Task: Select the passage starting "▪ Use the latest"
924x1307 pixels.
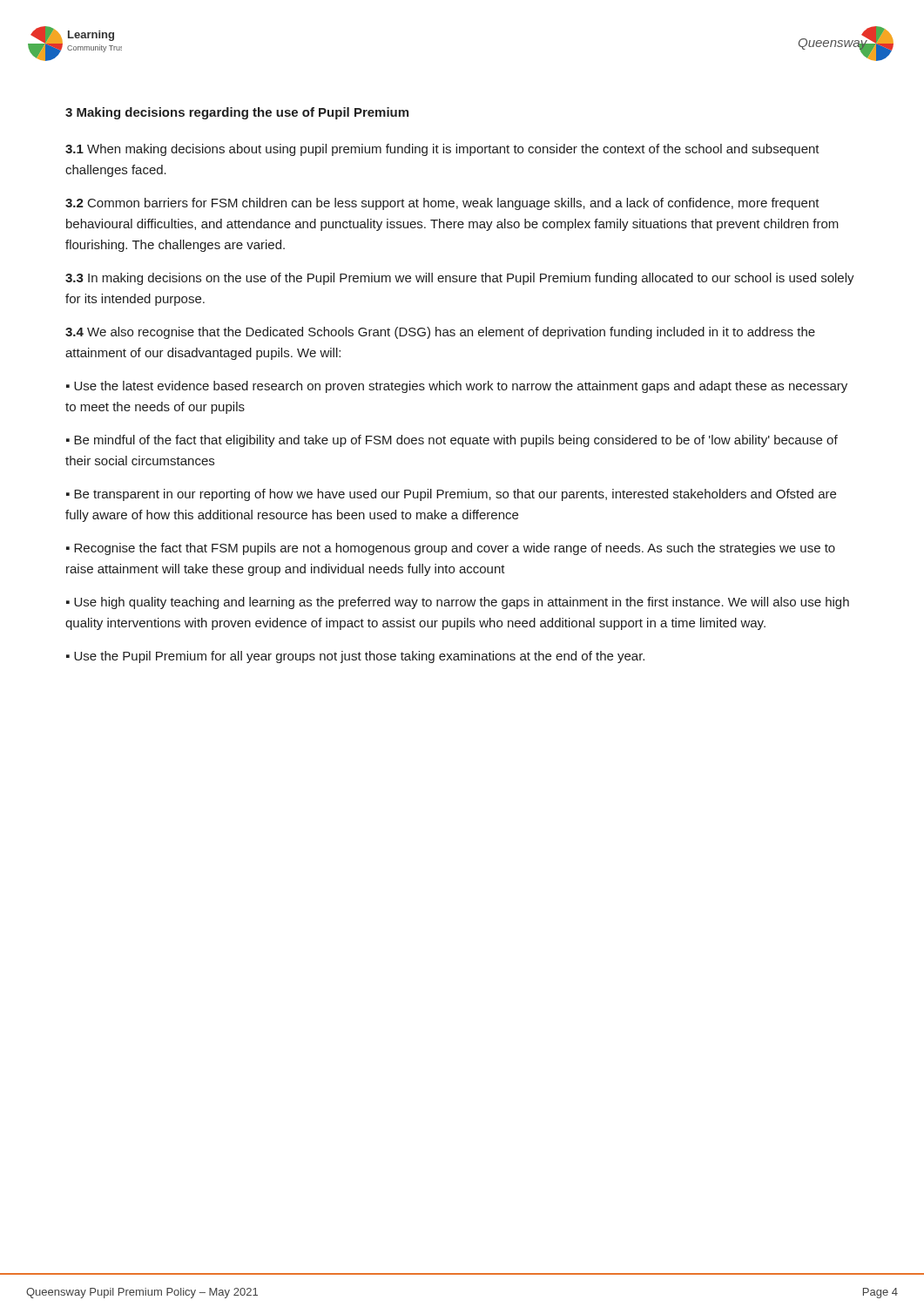Action: [x=457, y=396]
